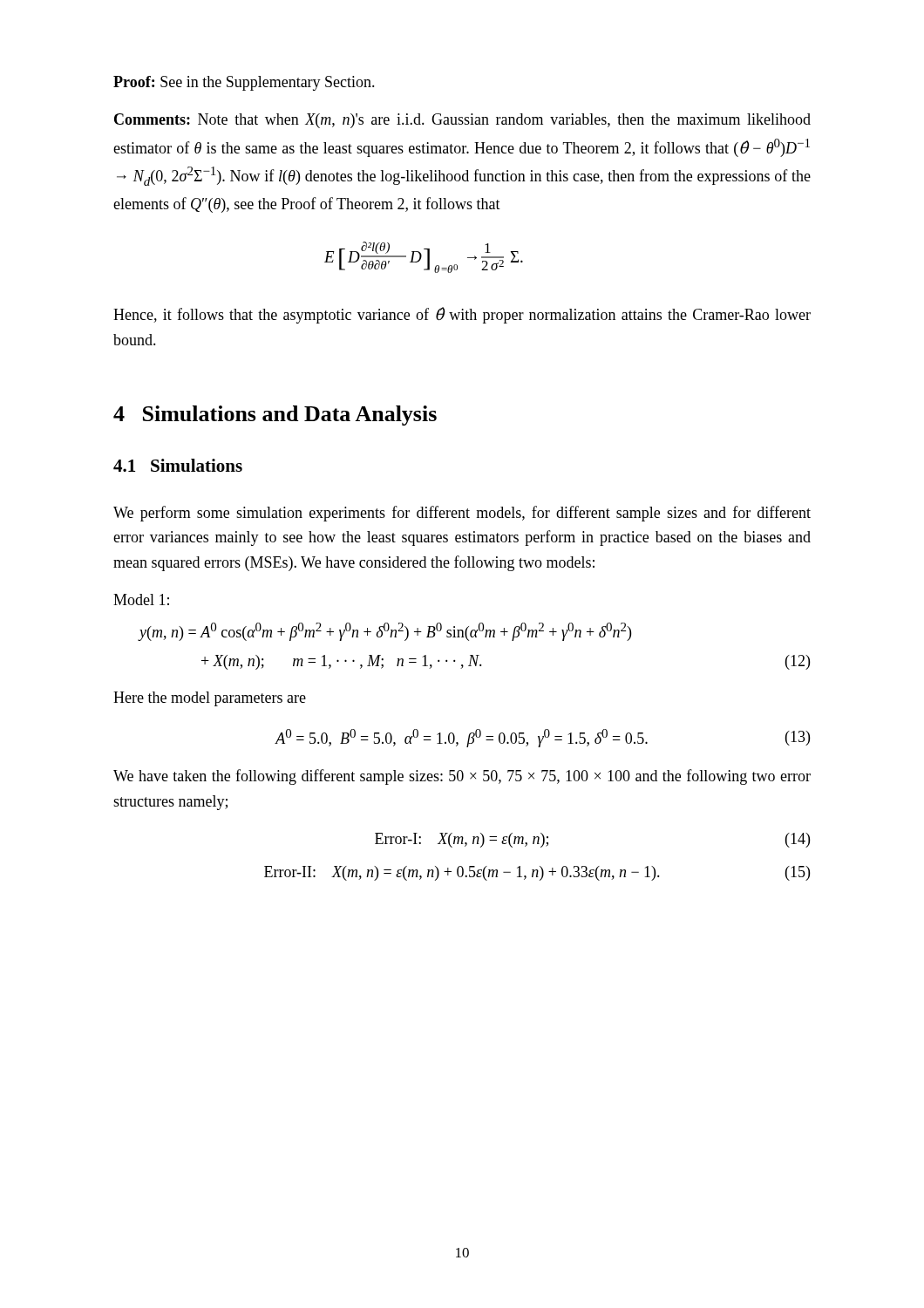Find the text starting "E [ D ∂²l(θ)"
This screenshot has width=924, height=1308.
[x=462, y=260]
